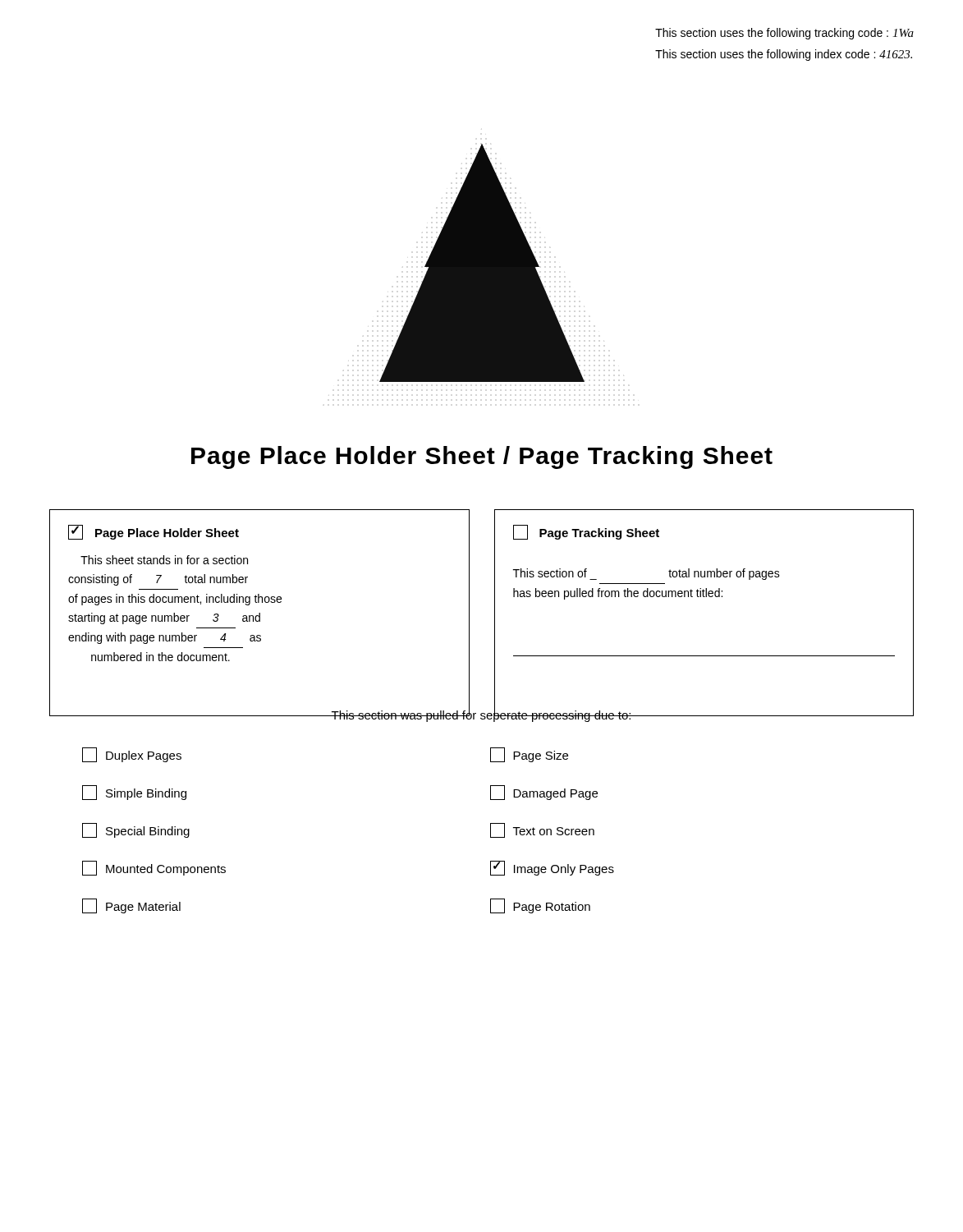The height and width of the screenshot is (1232, 963).
Task: Find the list item that reads "Special Binding"
Action: tap(136, 830)
